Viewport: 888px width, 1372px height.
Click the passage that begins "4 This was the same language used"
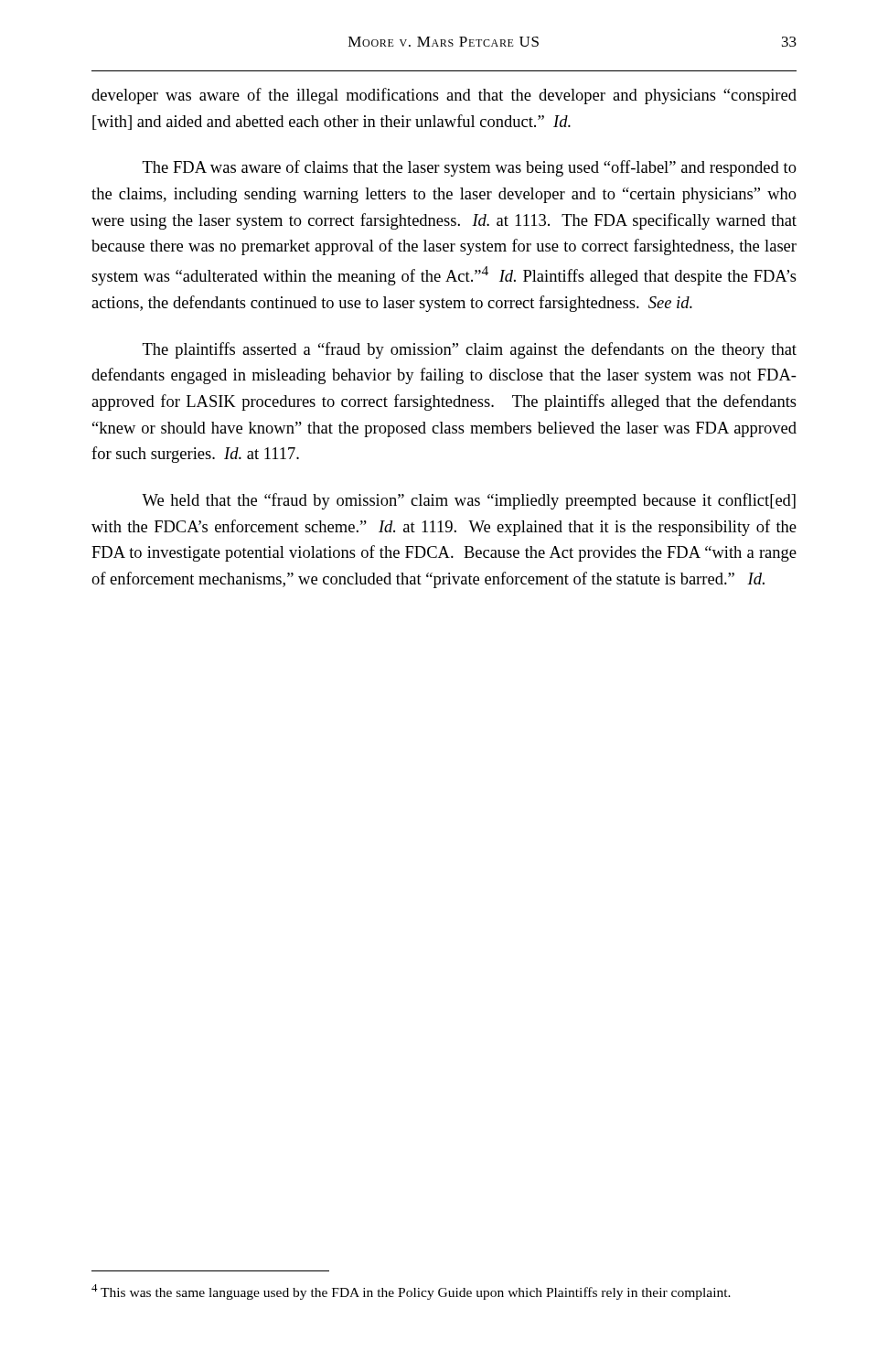[444, 1291]
